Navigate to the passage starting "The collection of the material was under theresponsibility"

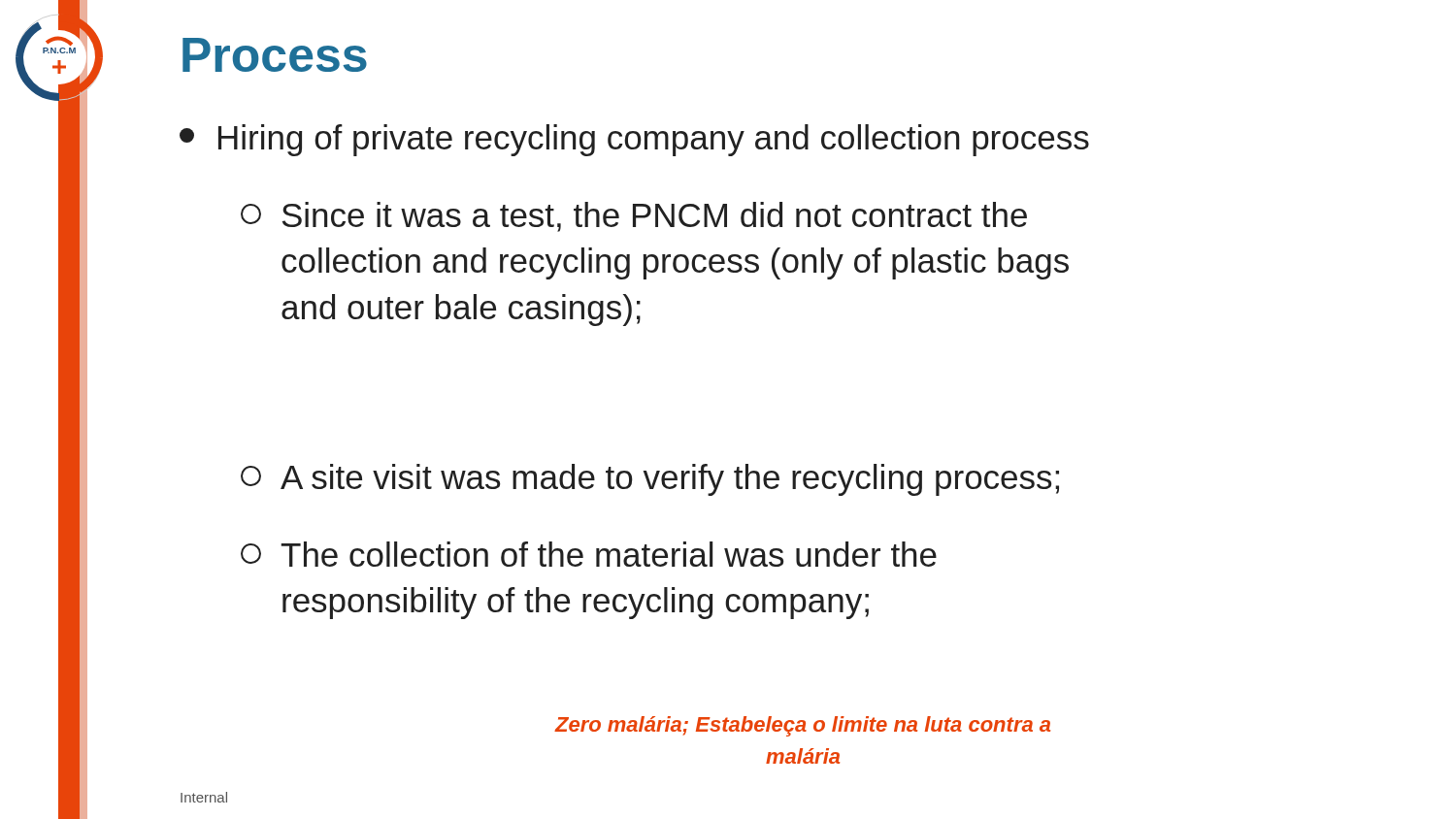point(589,578)
